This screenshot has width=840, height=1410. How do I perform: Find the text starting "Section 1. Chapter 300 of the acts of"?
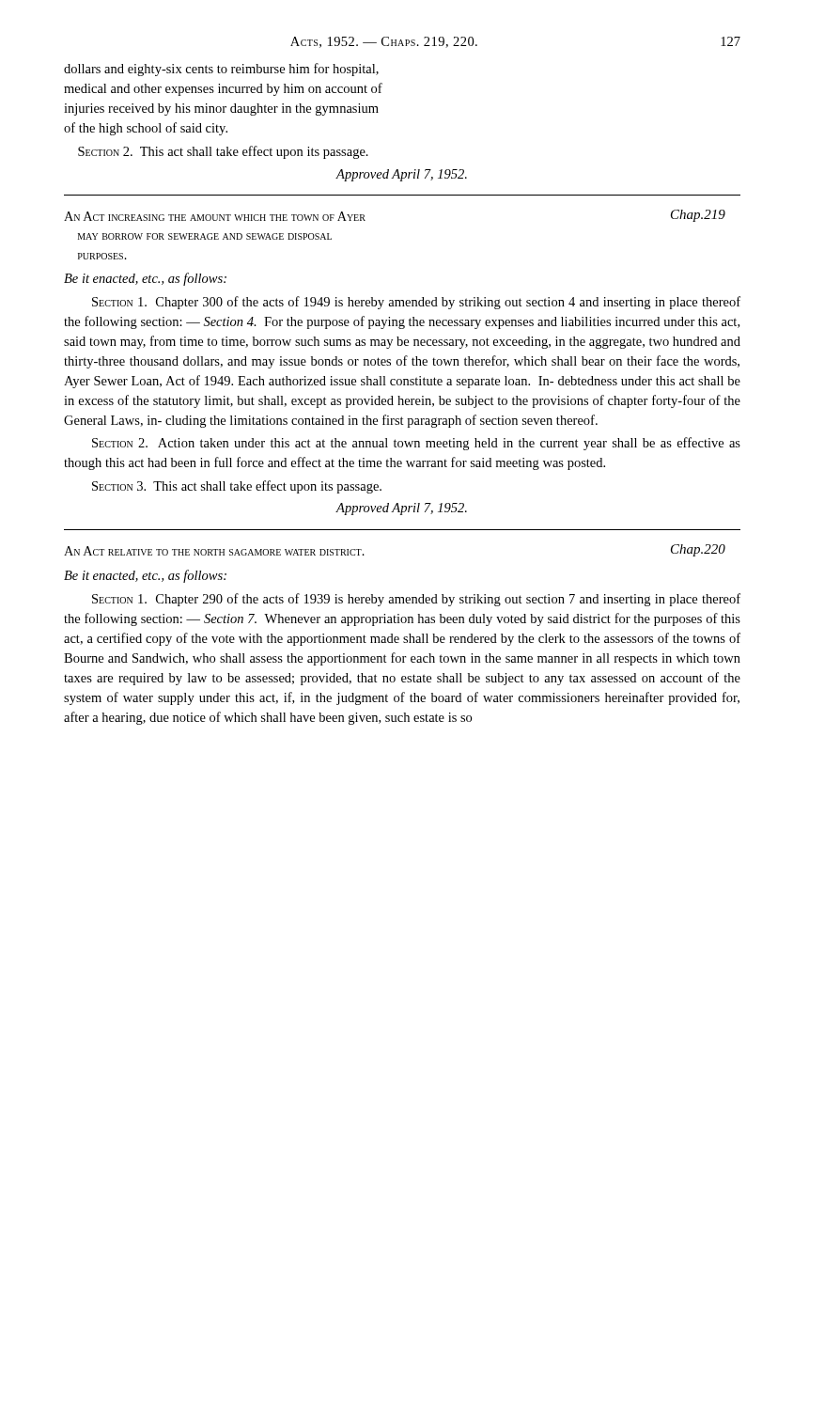[x=402, y=361]
